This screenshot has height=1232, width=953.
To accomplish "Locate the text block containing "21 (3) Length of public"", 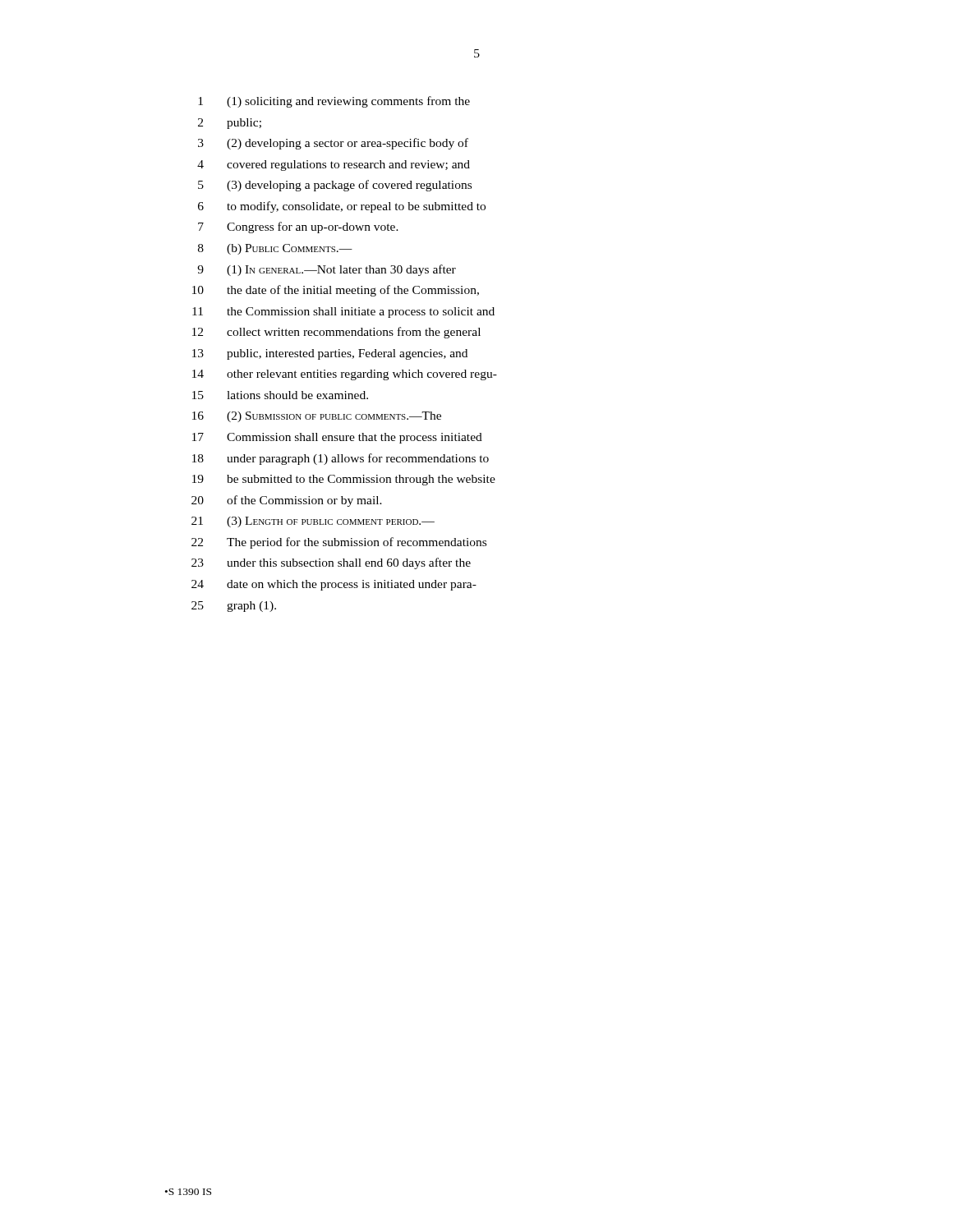I will [313, 522].
